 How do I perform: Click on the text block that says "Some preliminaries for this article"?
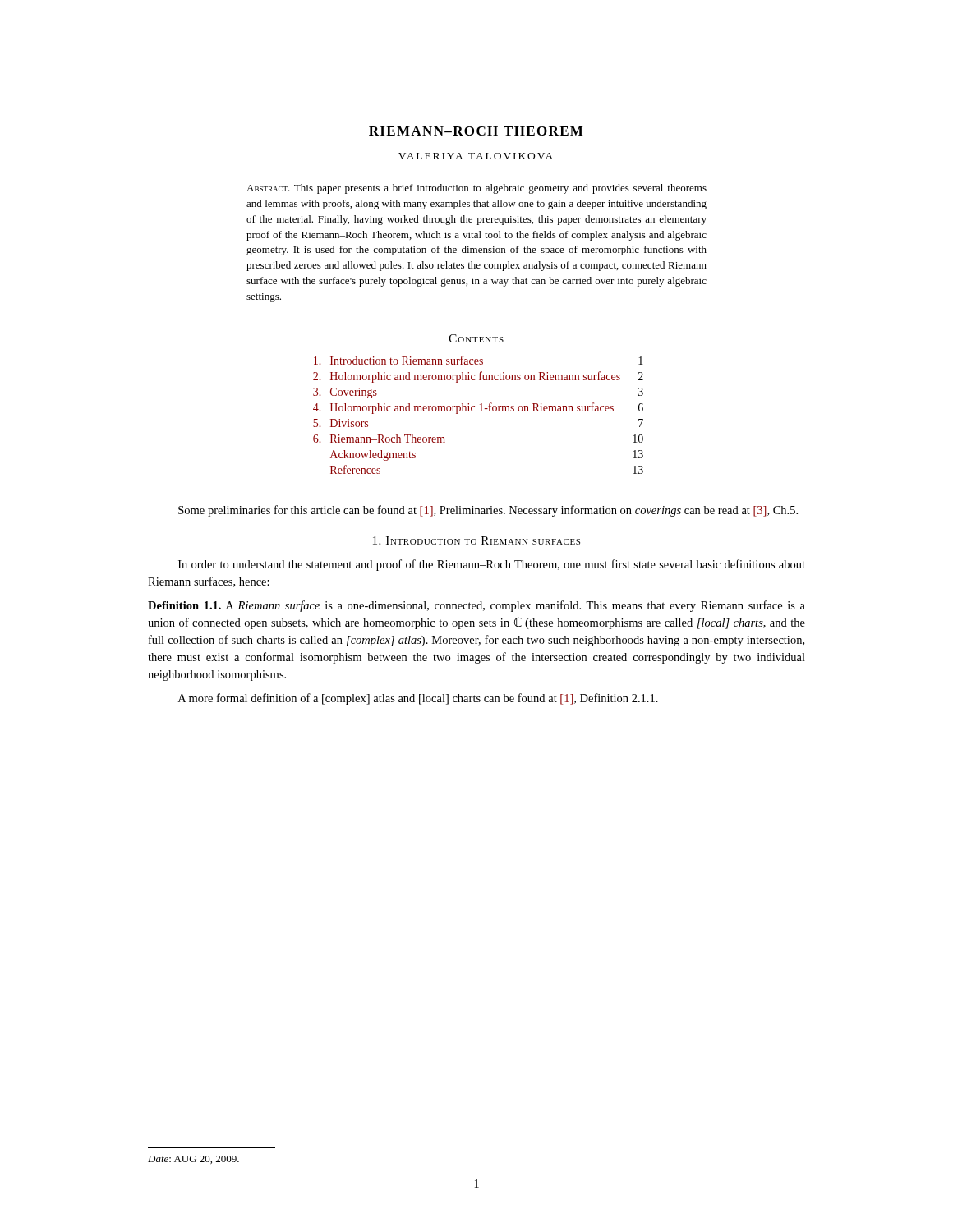[x=488, y=510]
